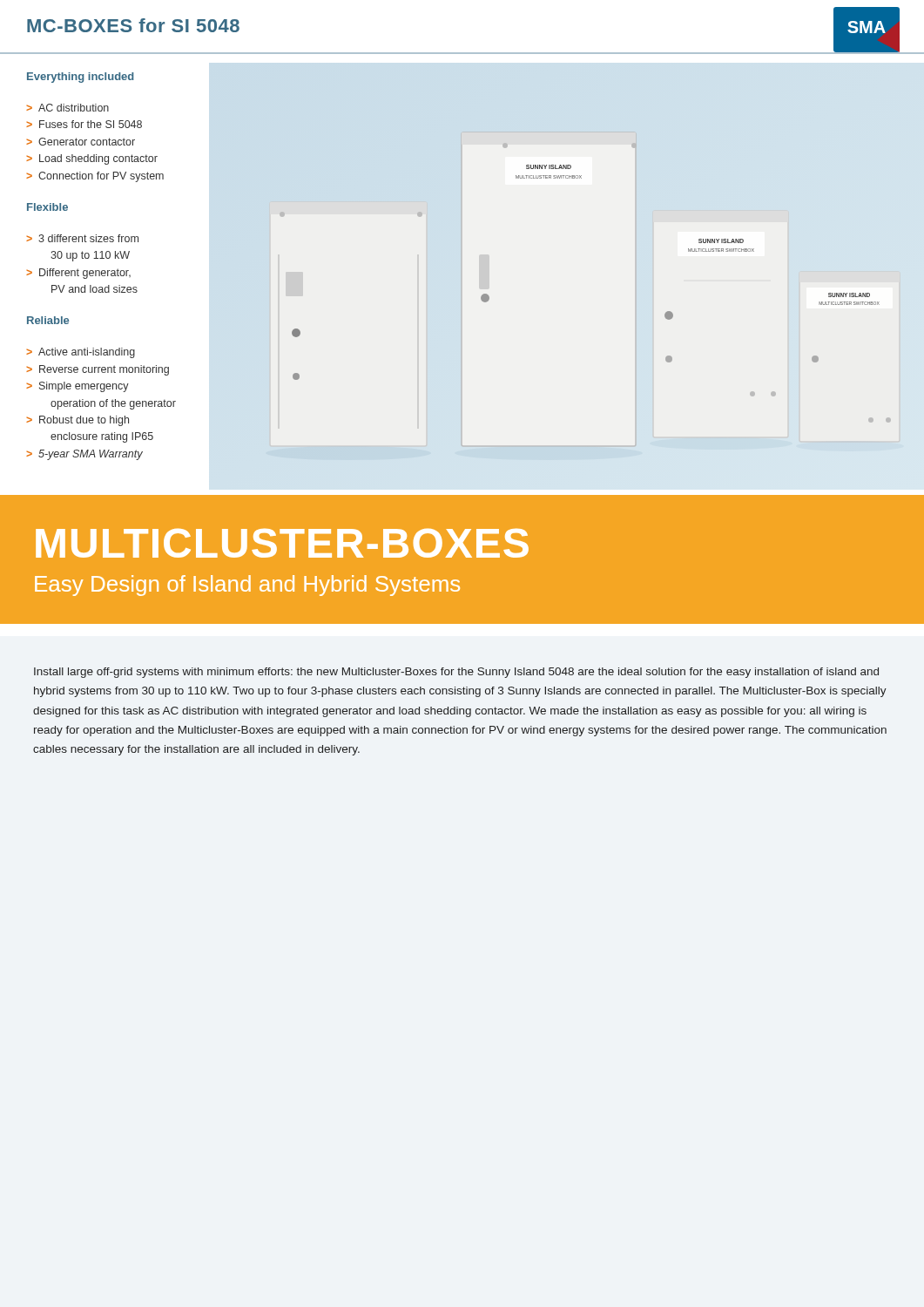Click on the text block starting "Active anti-islanding"

(x=87, y=352)
